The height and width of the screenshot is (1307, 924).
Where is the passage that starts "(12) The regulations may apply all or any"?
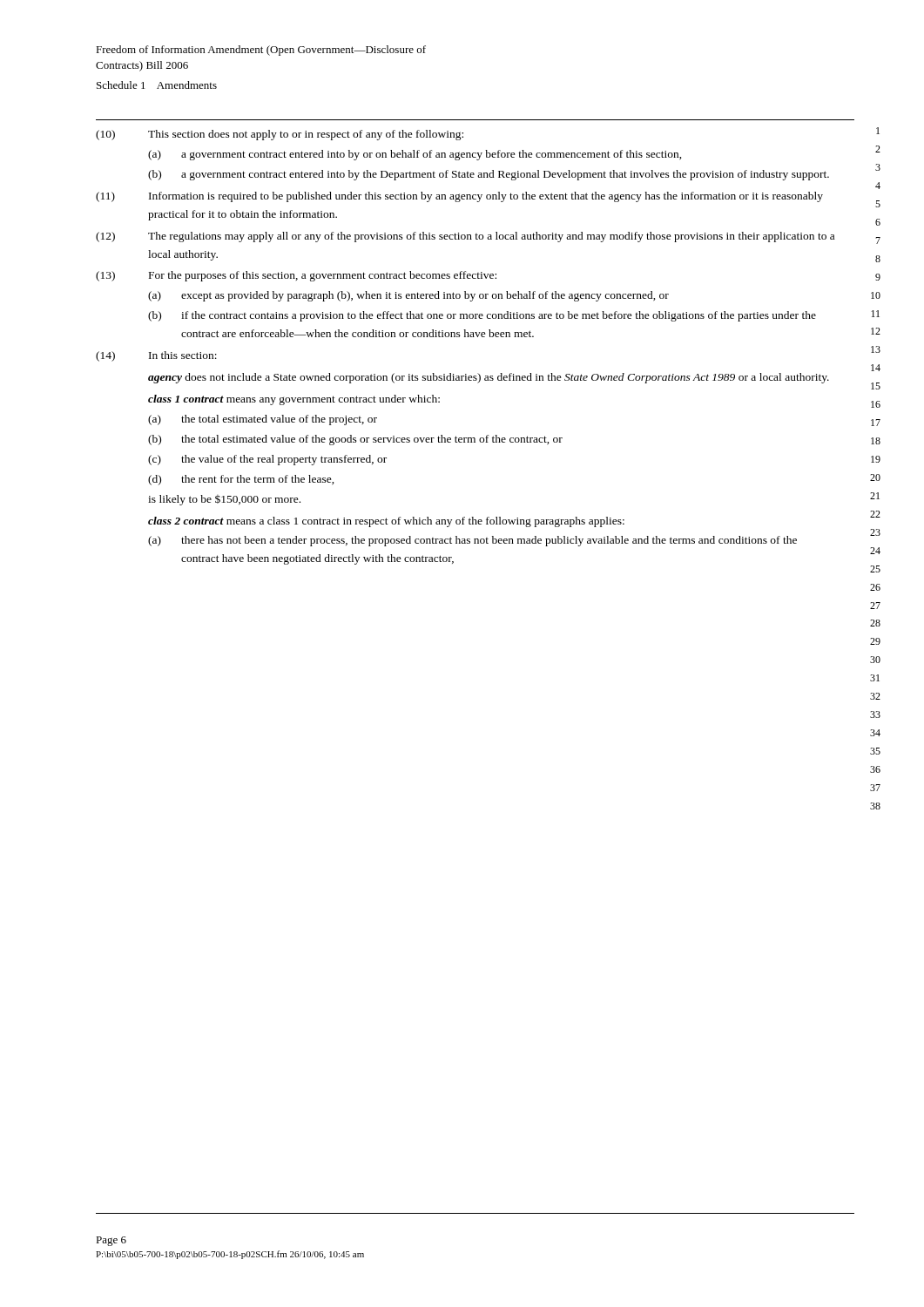click(466, 245)
